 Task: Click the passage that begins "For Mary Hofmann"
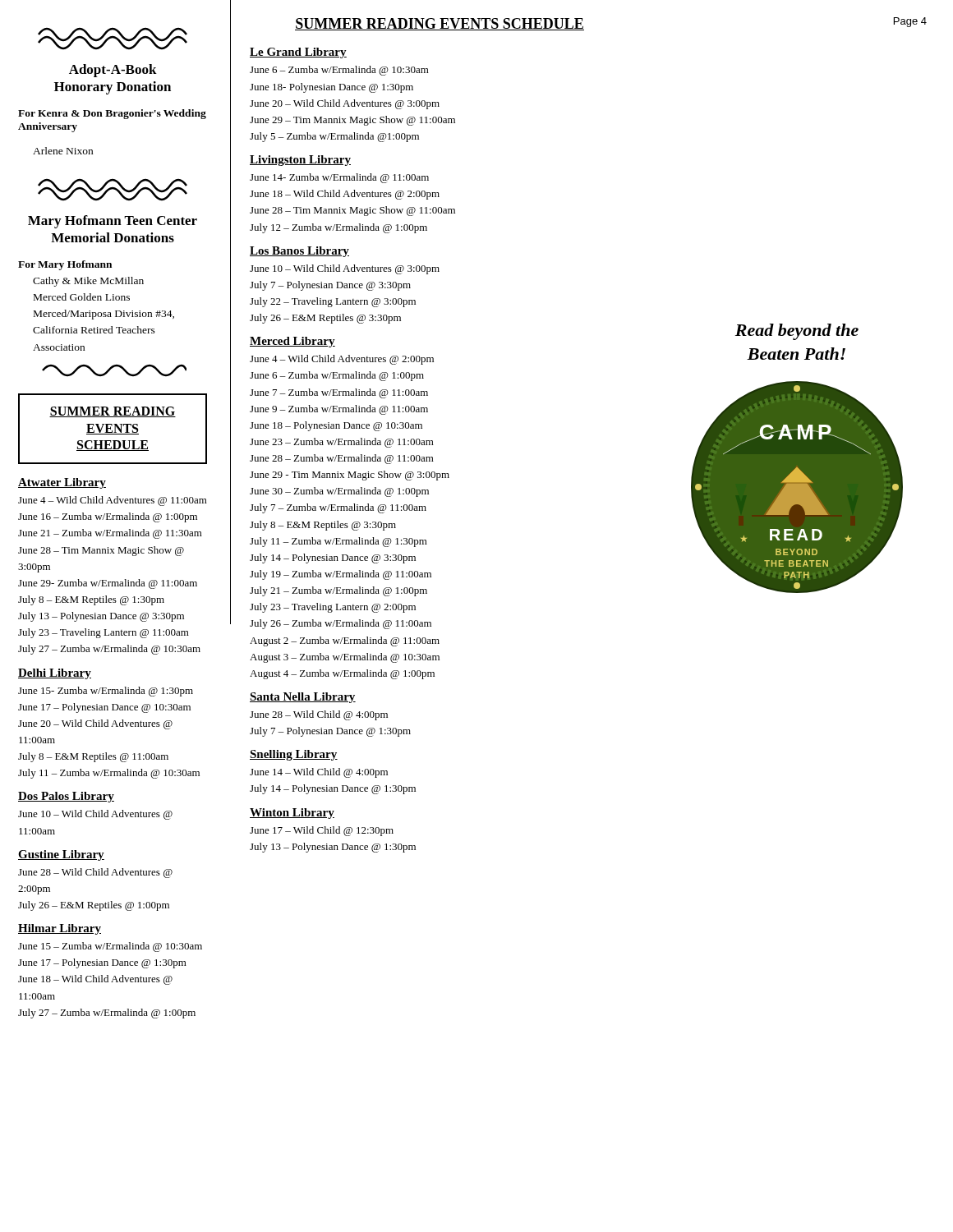113,306
